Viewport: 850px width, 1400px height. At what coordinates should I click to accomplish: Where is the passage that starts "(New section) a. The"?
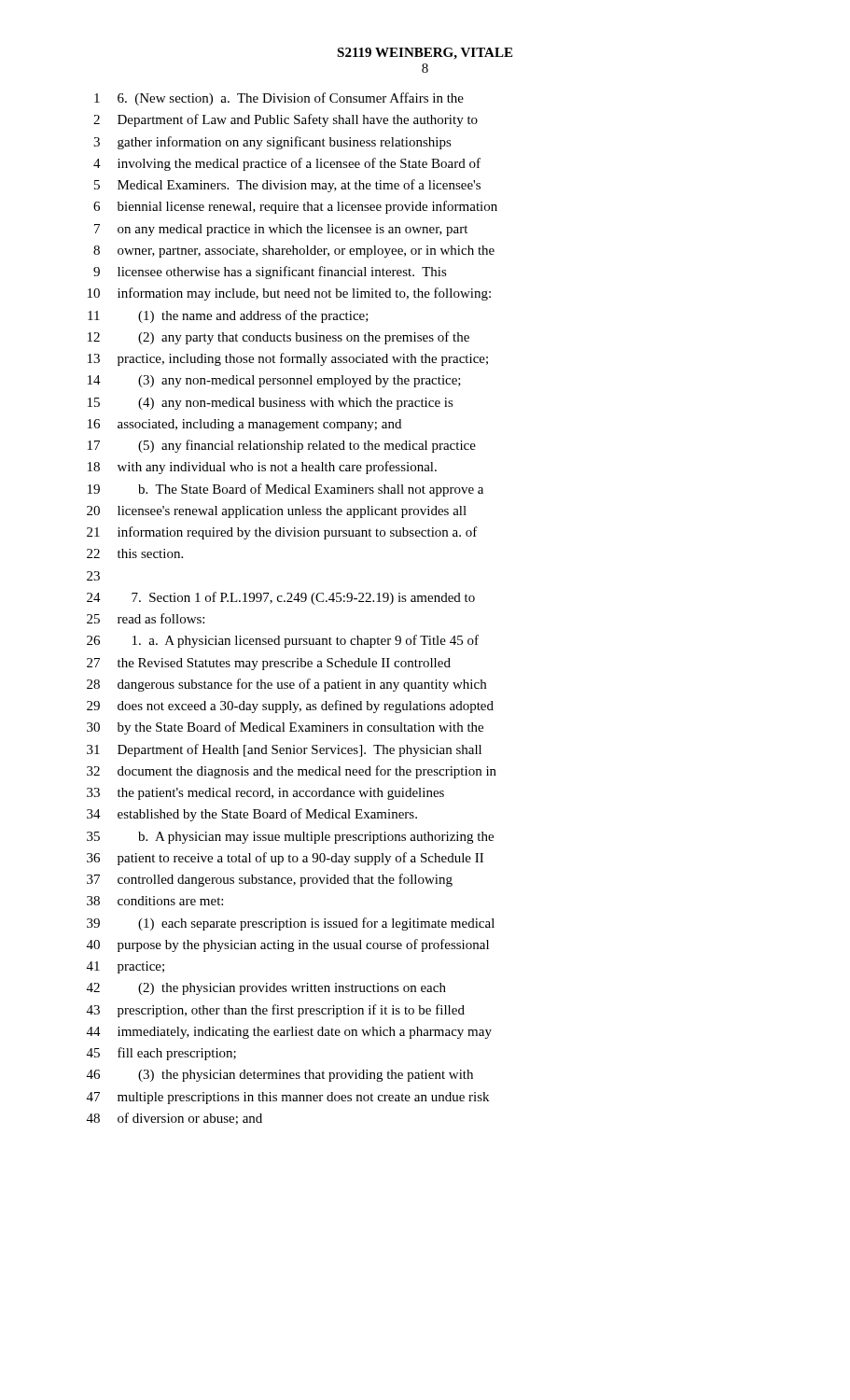click(425, 609)
